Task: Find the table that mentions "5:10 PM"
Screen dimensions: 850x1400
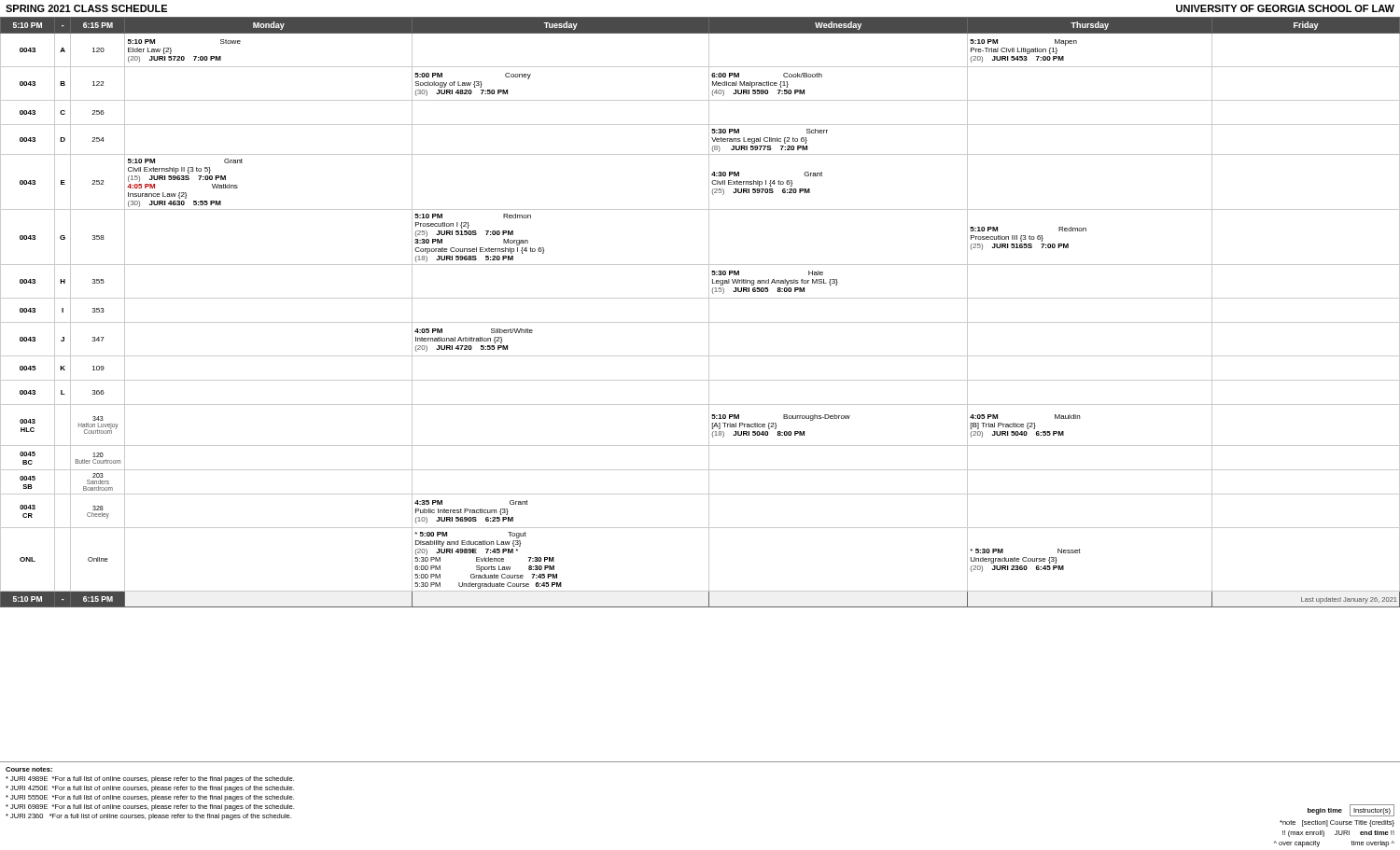Action: [x=700, y=389]
